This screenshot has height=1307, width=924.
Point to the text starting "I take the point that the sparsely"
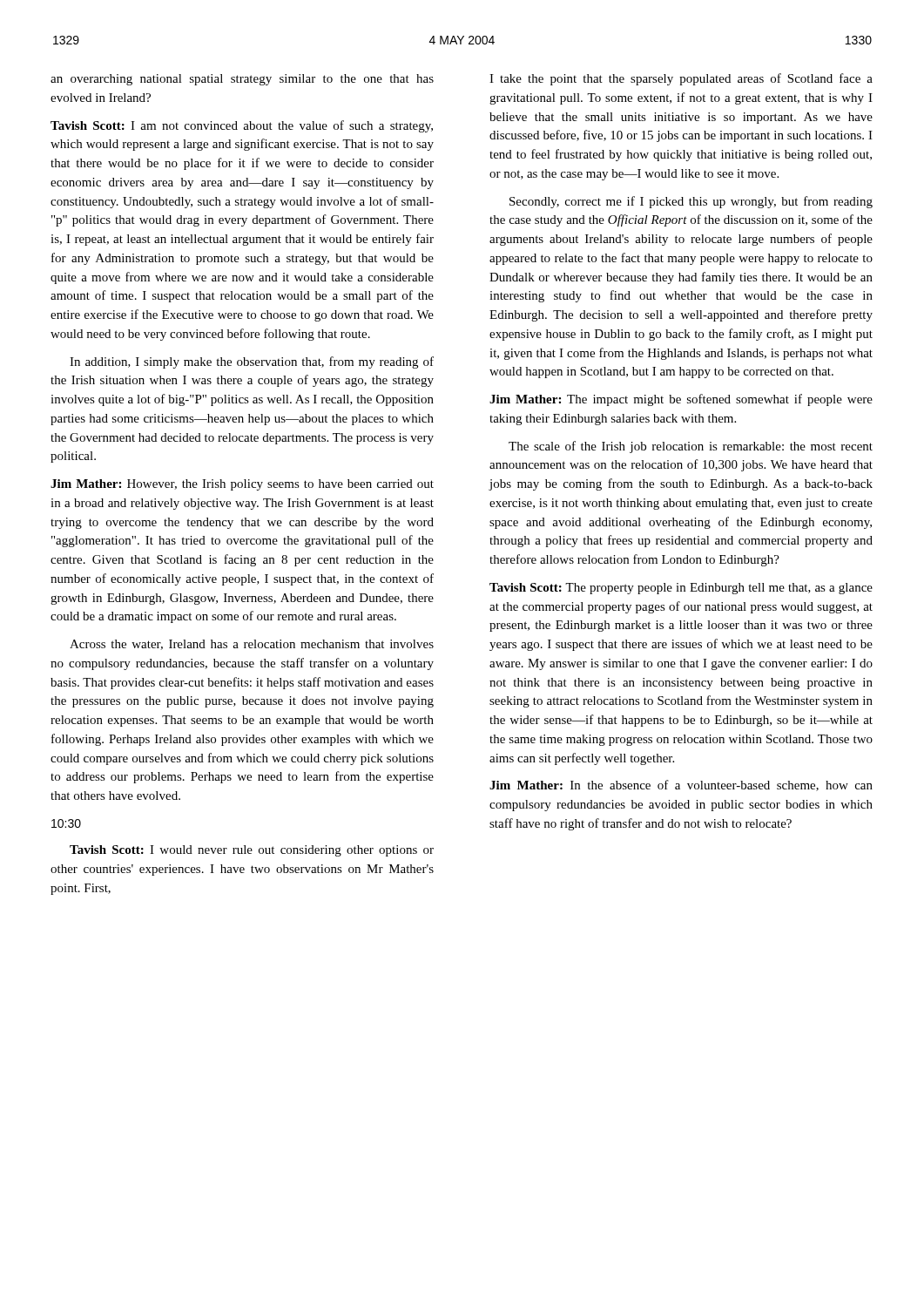pos(681,127)
